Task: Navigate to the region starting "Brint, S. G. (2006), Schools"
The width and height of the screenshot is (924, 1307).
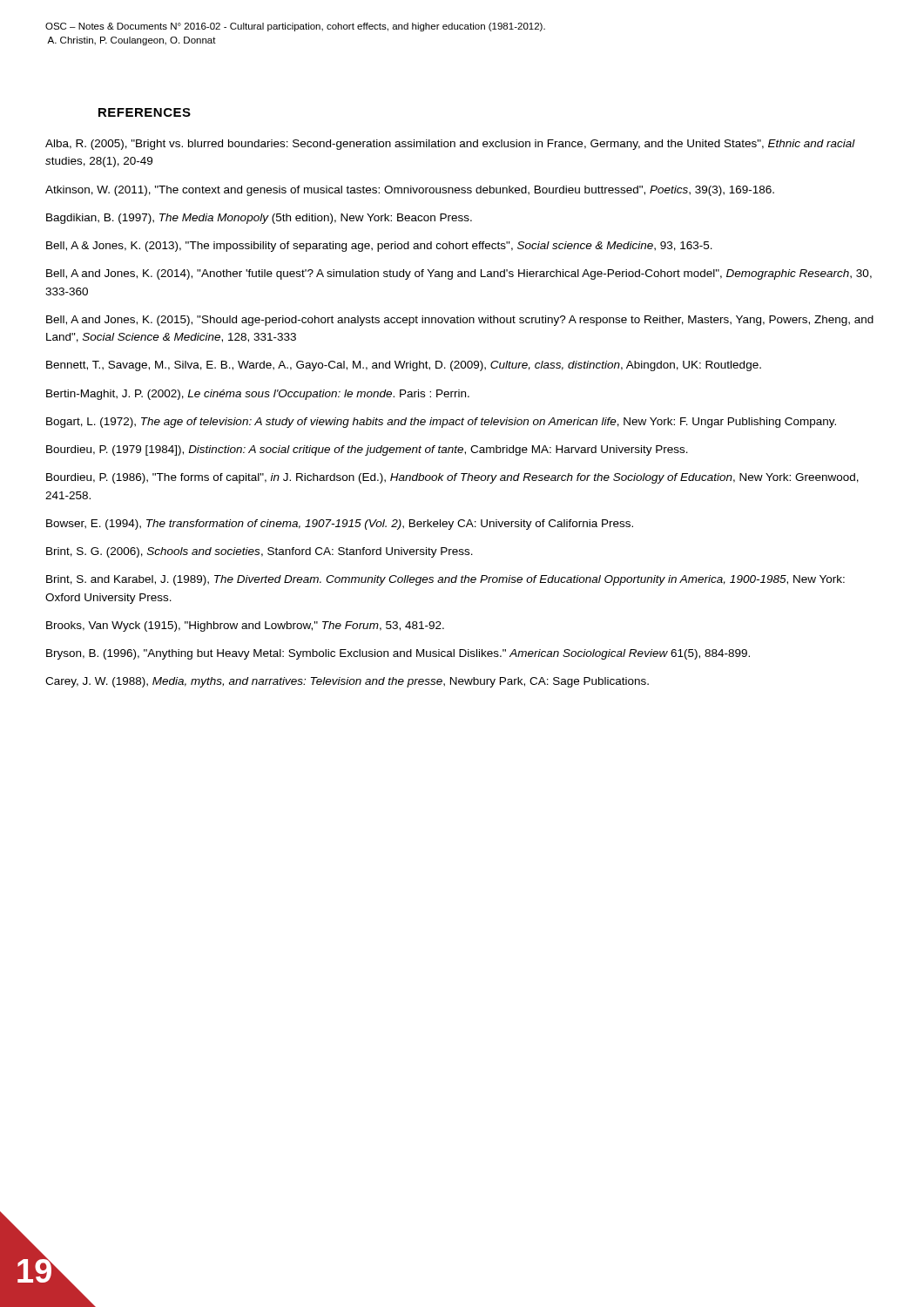Action: coord(259,551)
